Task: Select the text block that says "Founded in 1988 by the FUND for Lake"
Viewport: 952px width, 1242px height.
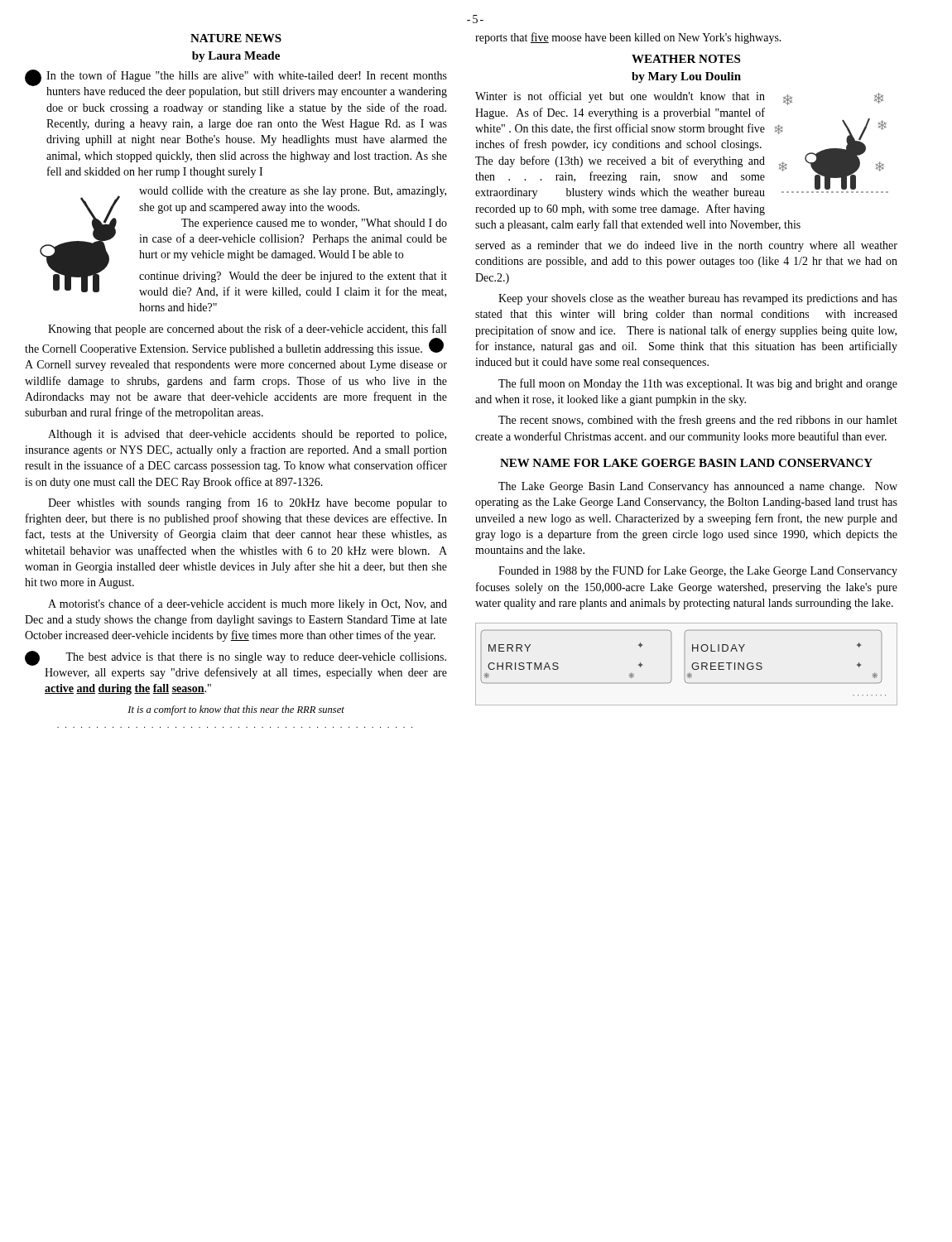Action: tap(686, 587)
